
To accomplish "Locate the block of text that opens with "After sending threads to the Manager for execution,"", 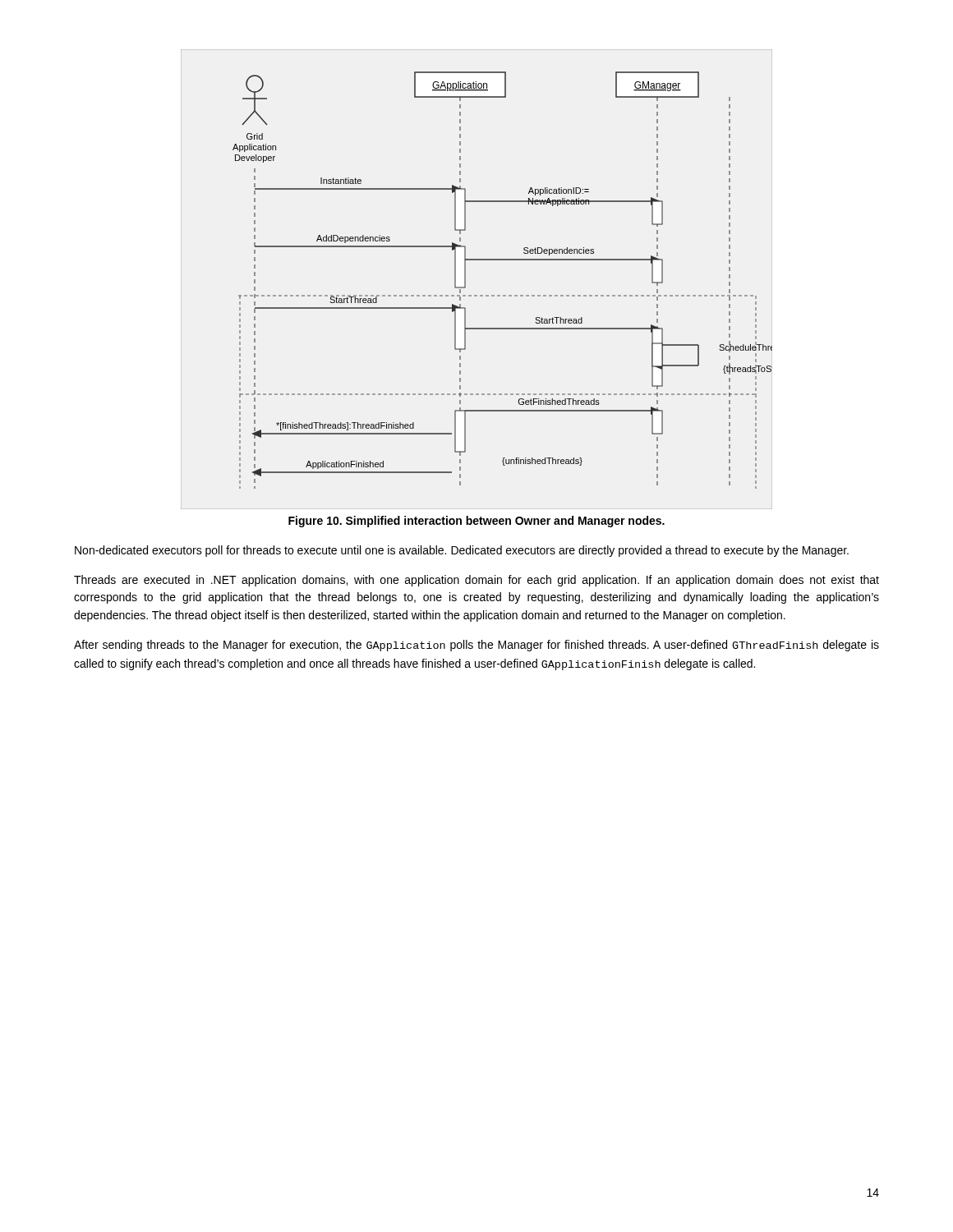I will (x=476, y=654).
